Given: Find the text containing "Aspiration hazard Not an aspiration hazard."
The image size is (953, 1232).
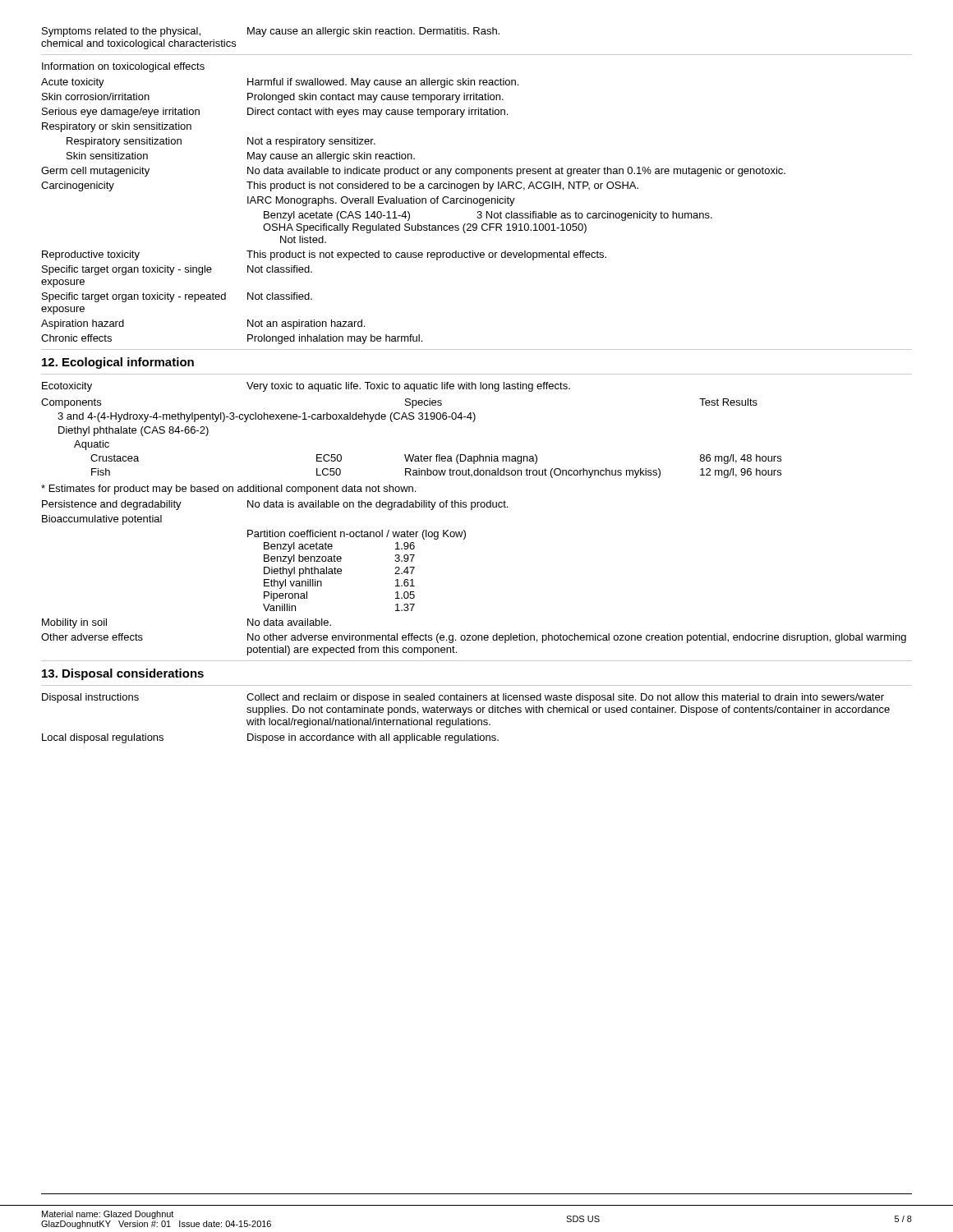Looking at the screenshot, I should tap(81, 324).
